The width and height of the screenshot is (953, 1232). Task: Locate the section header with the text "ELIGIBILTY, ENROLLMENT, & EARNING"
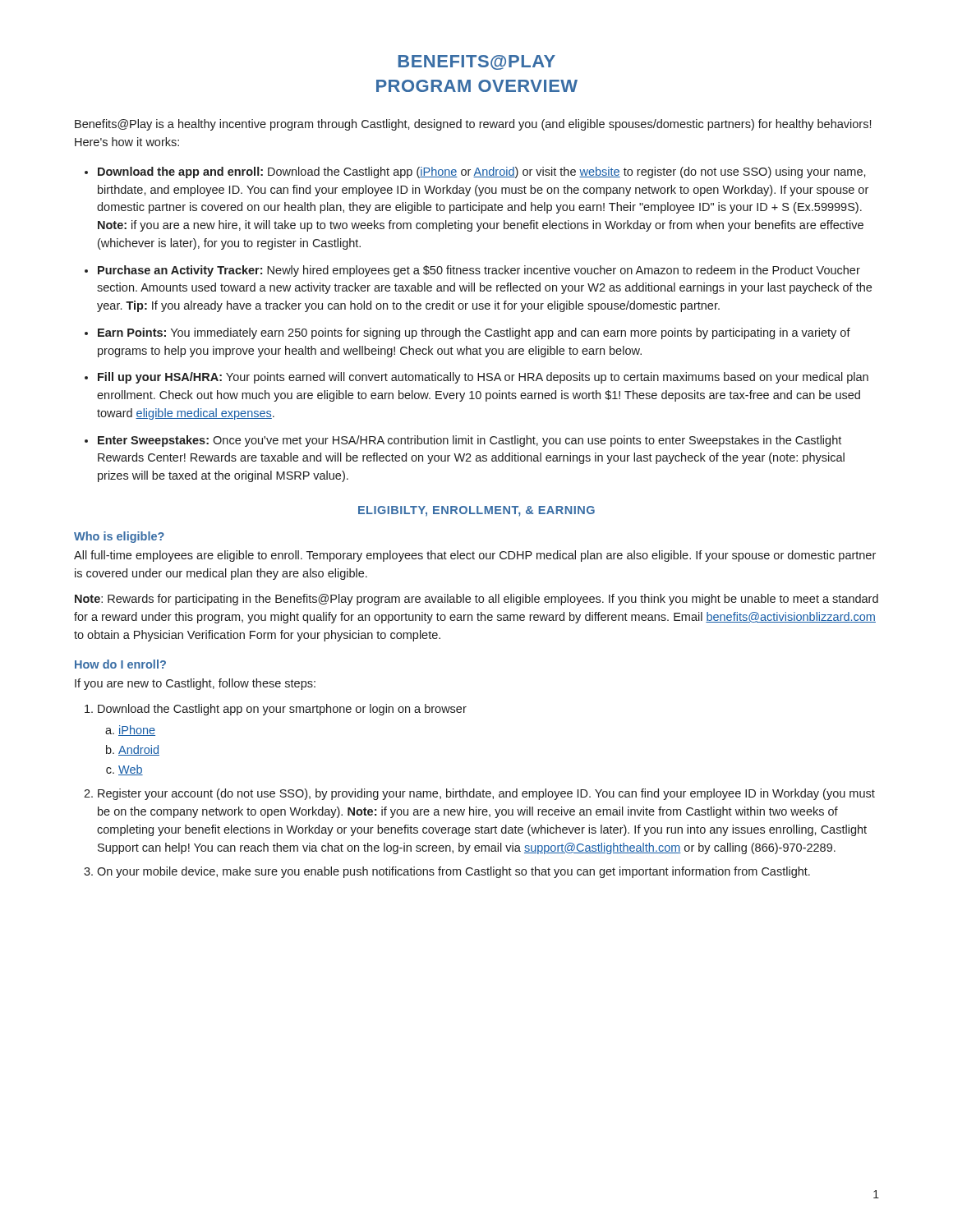[476, 510]
